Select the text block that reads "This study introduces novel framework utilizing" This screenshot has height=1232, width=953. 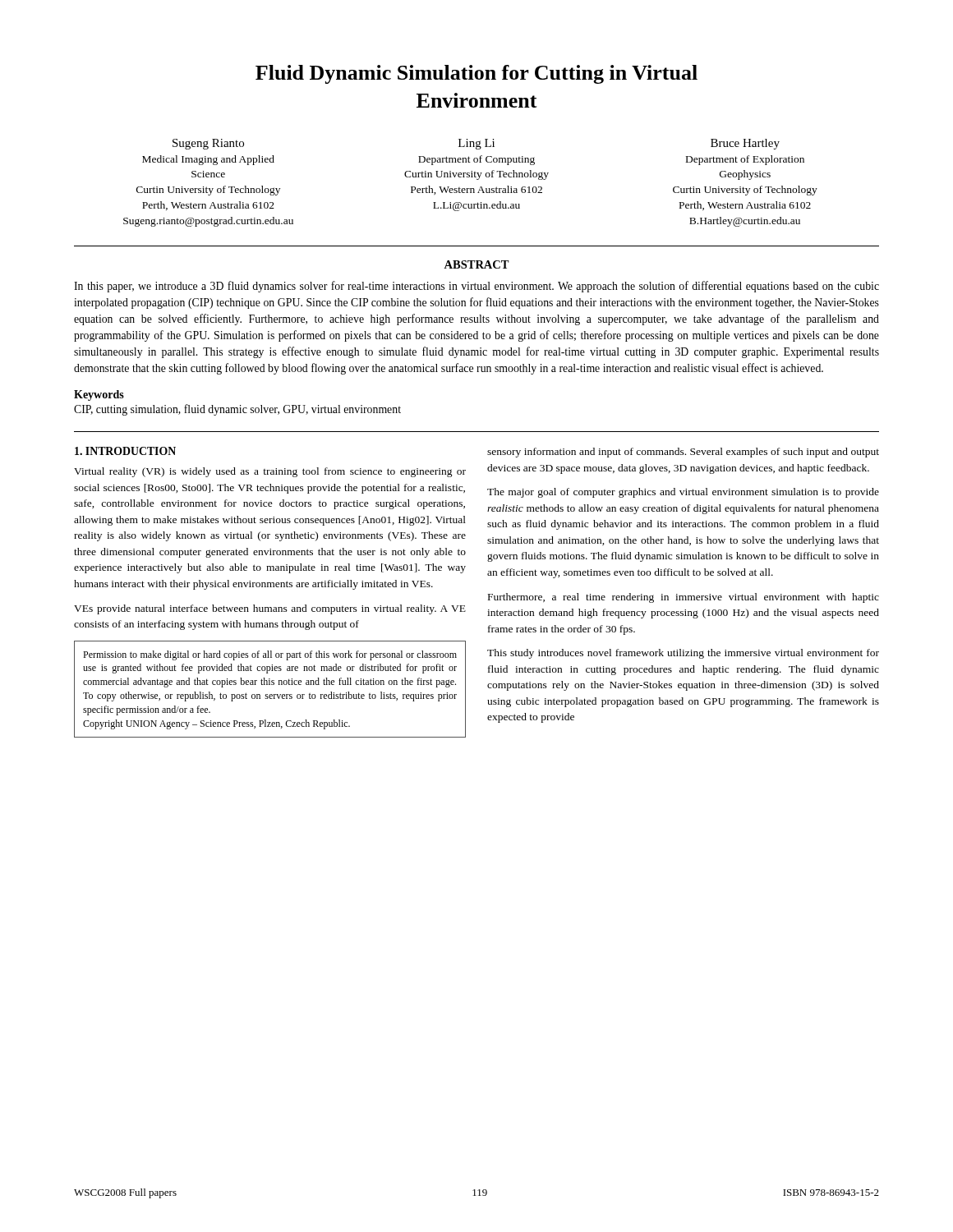click(x=683, y=685)
